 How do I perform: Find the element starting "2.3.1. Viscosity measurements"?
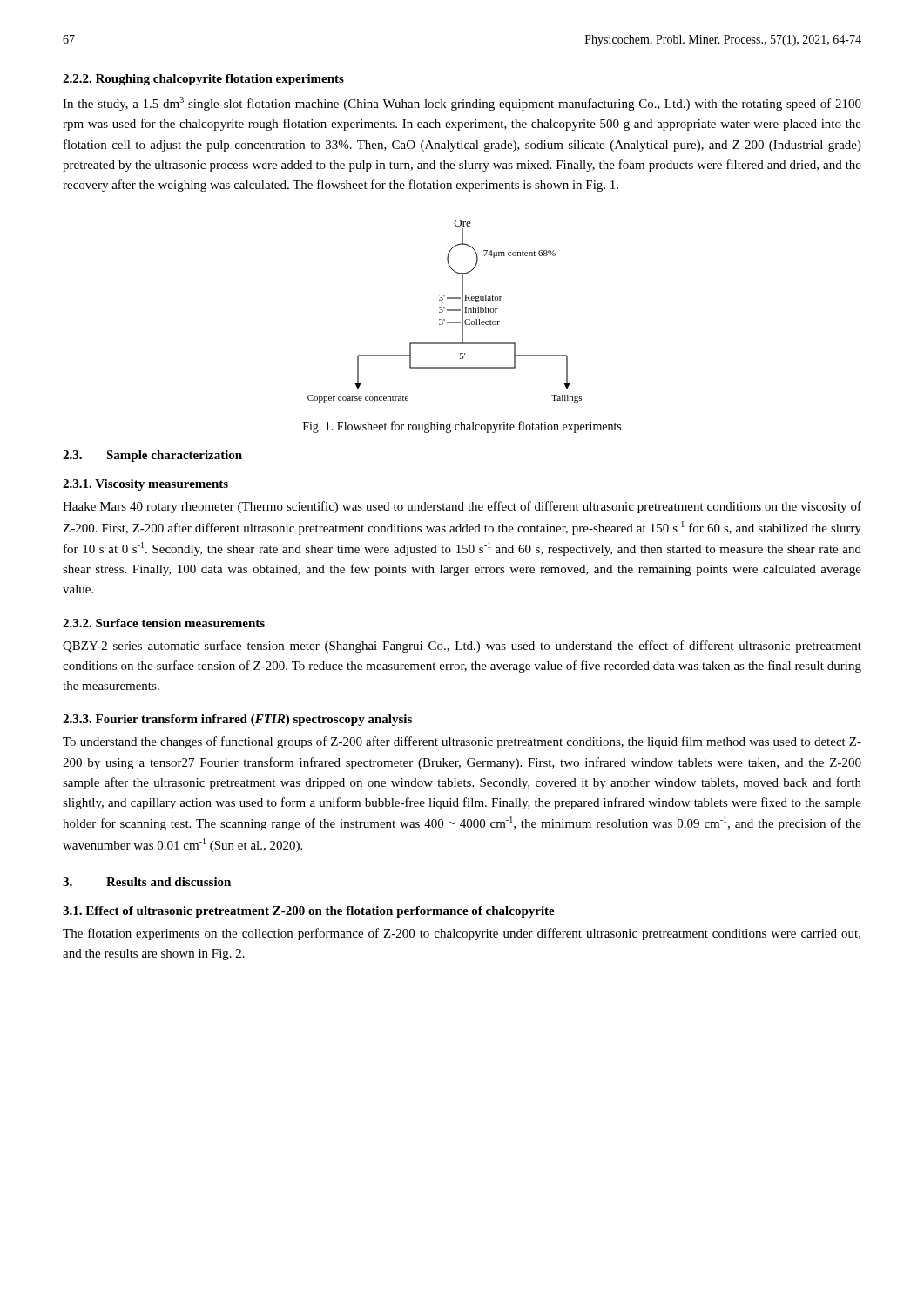point(146,484)
